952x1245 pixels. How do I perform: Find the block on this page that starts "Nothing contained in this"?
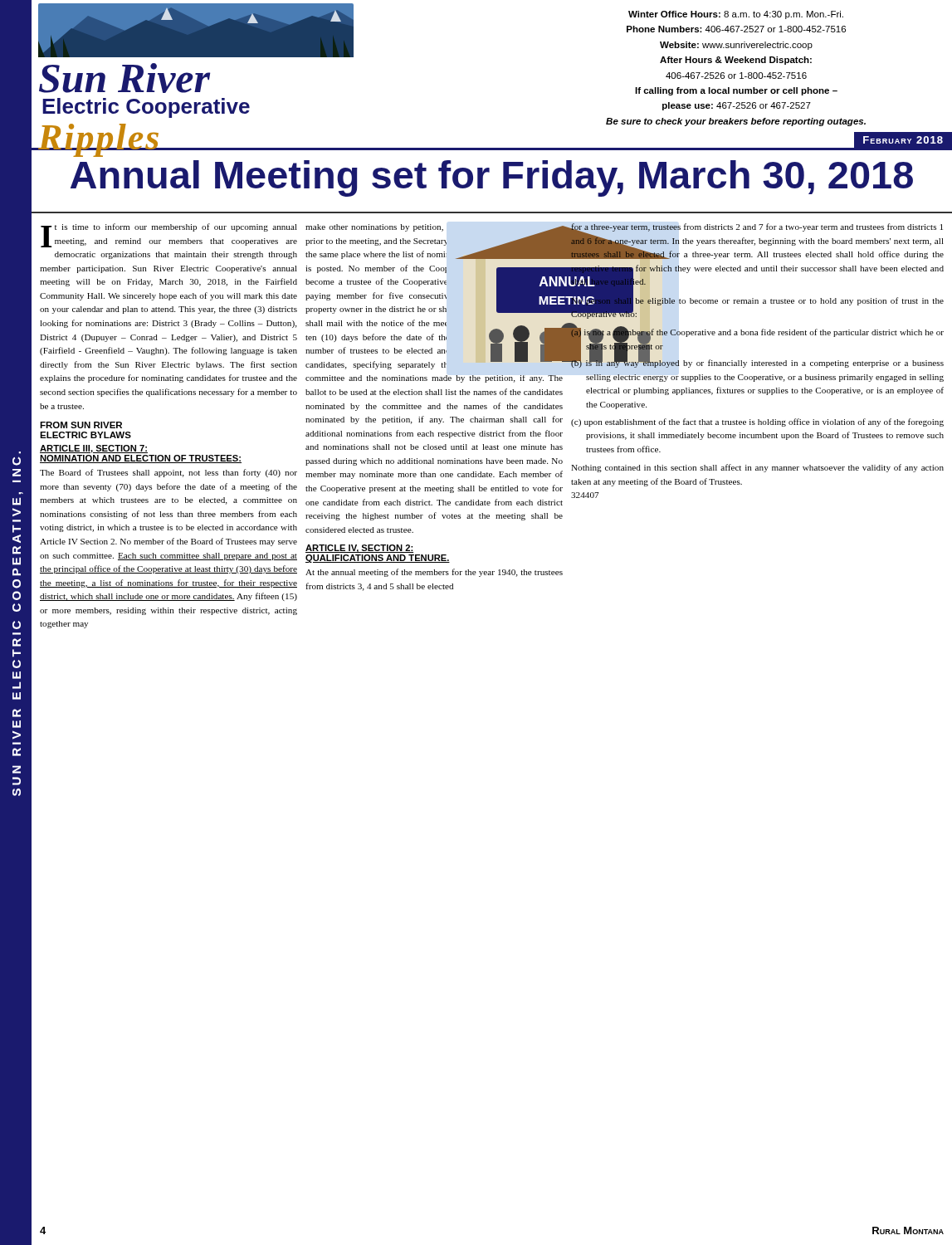tap(757, 481)
